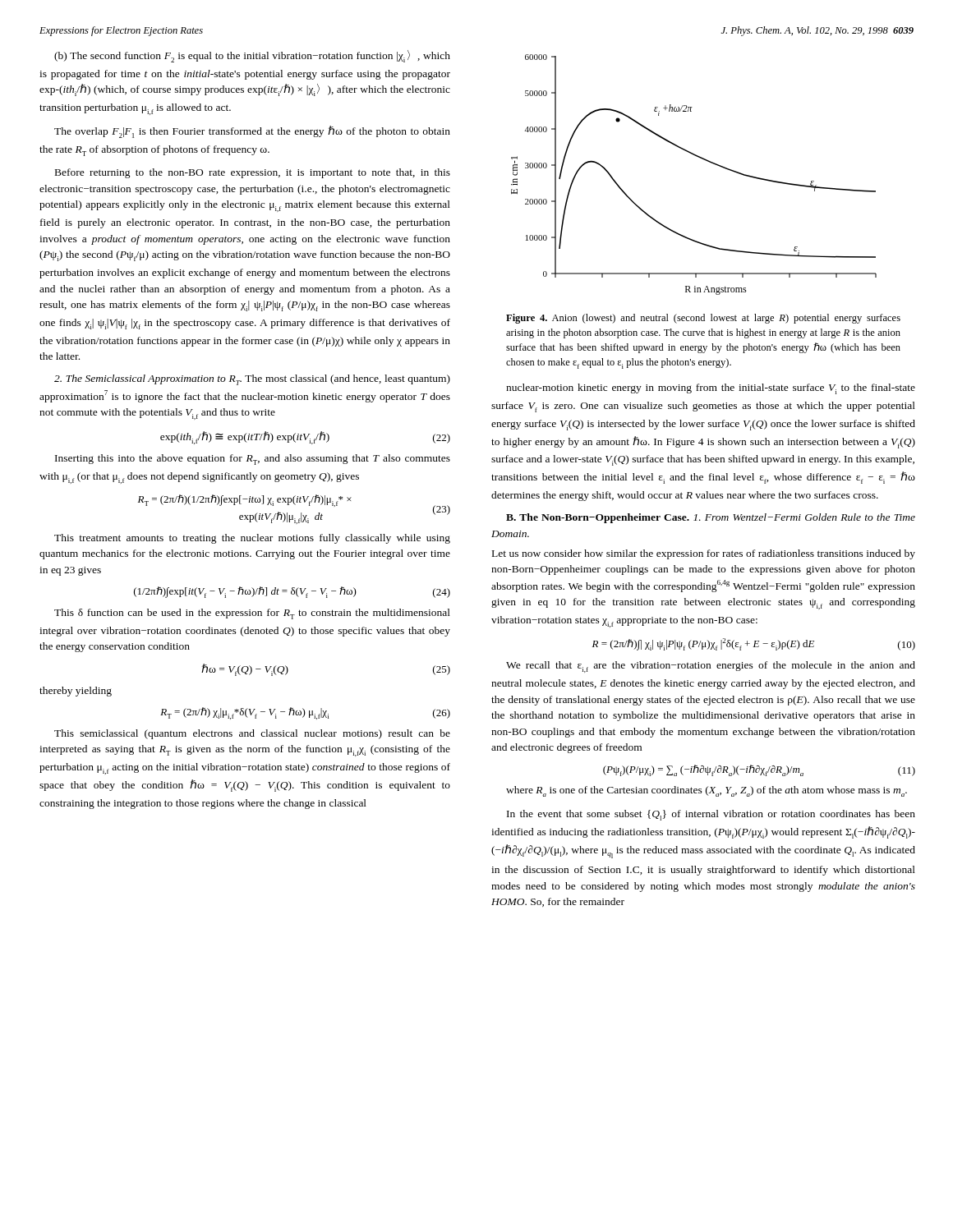Locate the formula that reads "(1/2πℏ)∫exp[it(Vf − Vi −"
This screenshot has height=1232, width=953.
(x=245, y=593)
